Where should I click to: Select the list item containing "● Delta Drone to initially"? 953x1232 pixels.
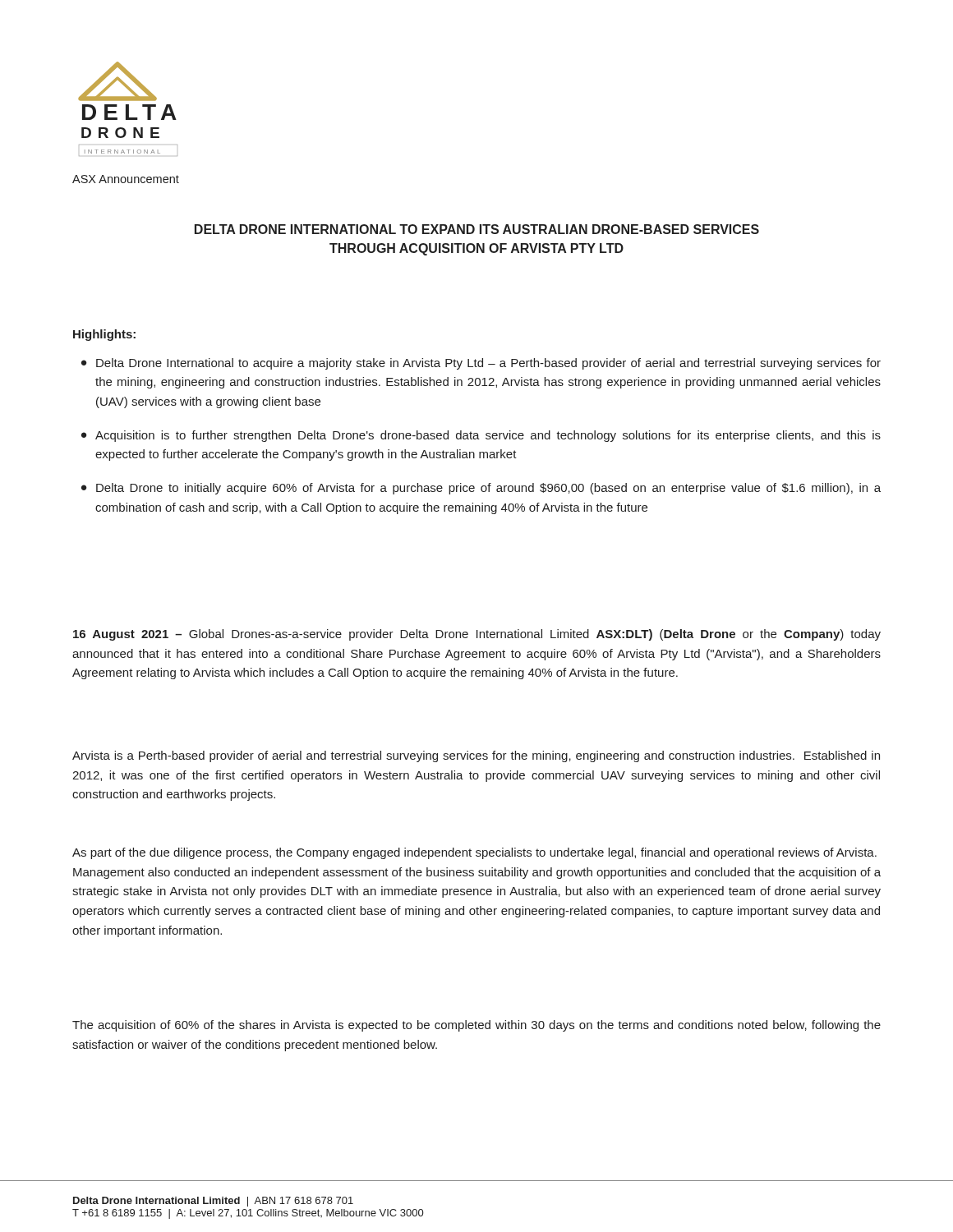click(x=476, y=497)
